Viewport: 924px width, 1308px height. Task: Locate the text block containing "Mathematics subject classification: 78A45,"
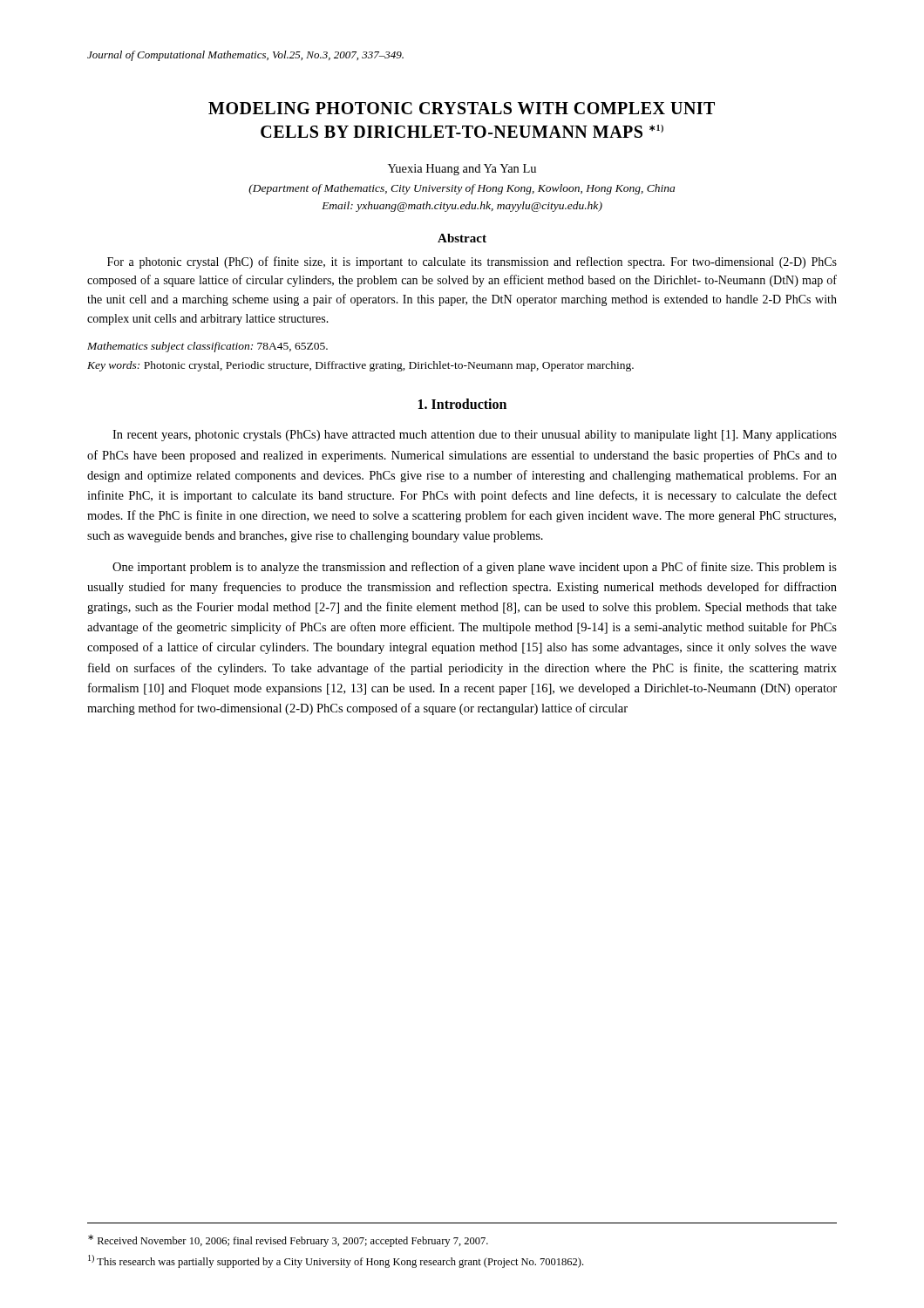coord(361,355)
